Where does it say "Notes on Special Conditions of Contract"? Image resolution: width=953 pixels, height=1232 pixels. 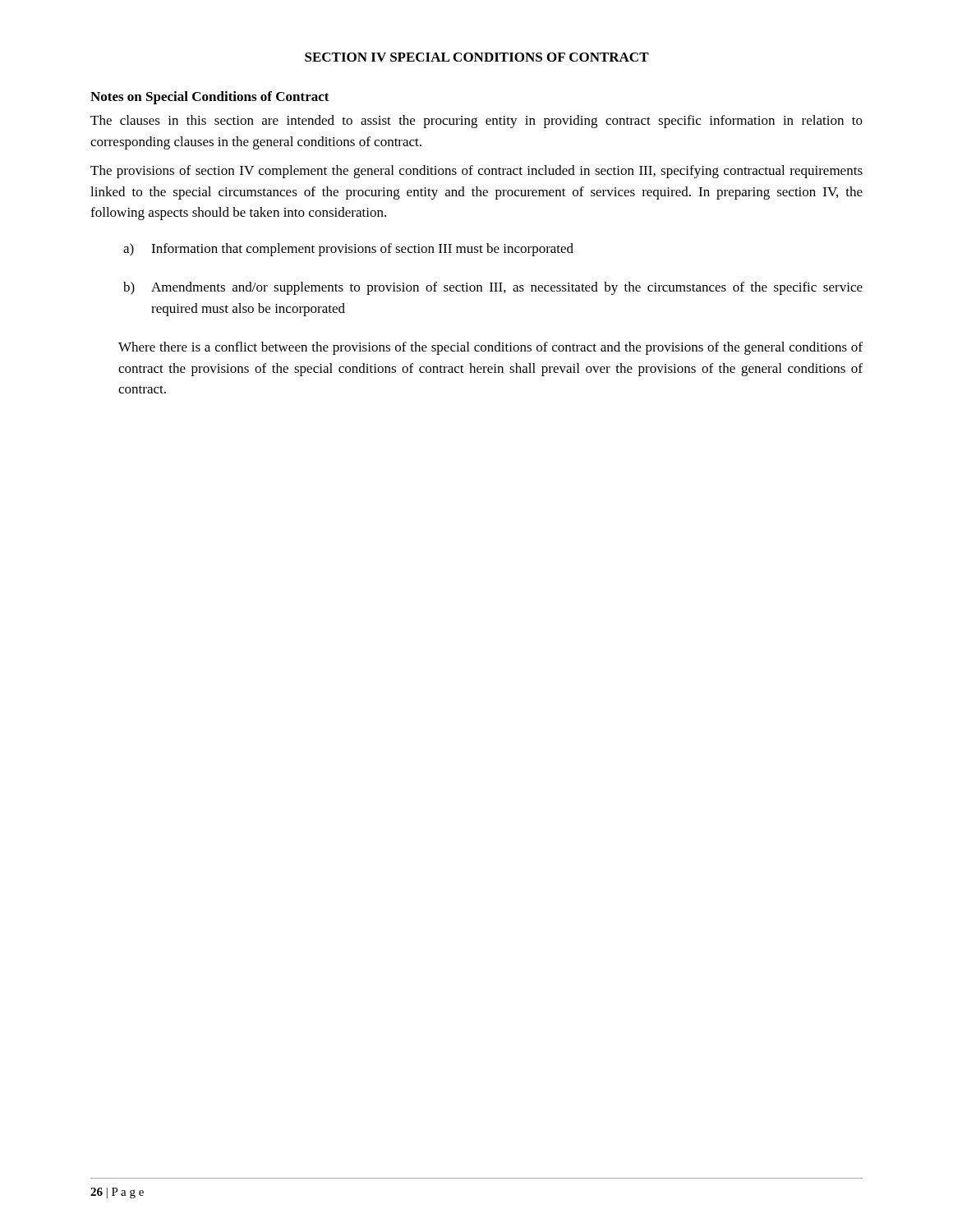tap(210, 97)
